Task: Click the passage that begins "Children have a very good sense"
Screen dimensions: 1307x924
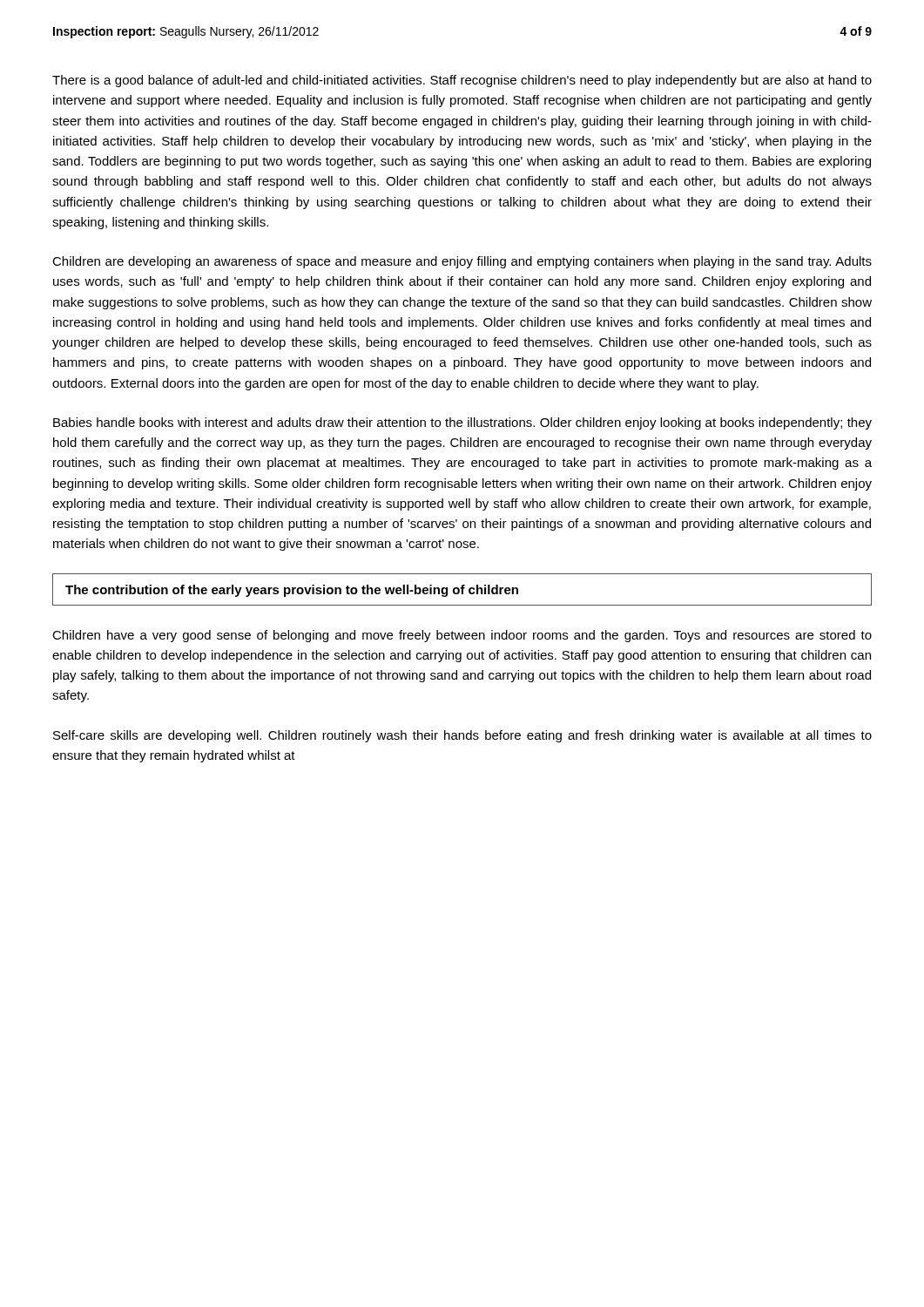Action: (x=462, y=665)
